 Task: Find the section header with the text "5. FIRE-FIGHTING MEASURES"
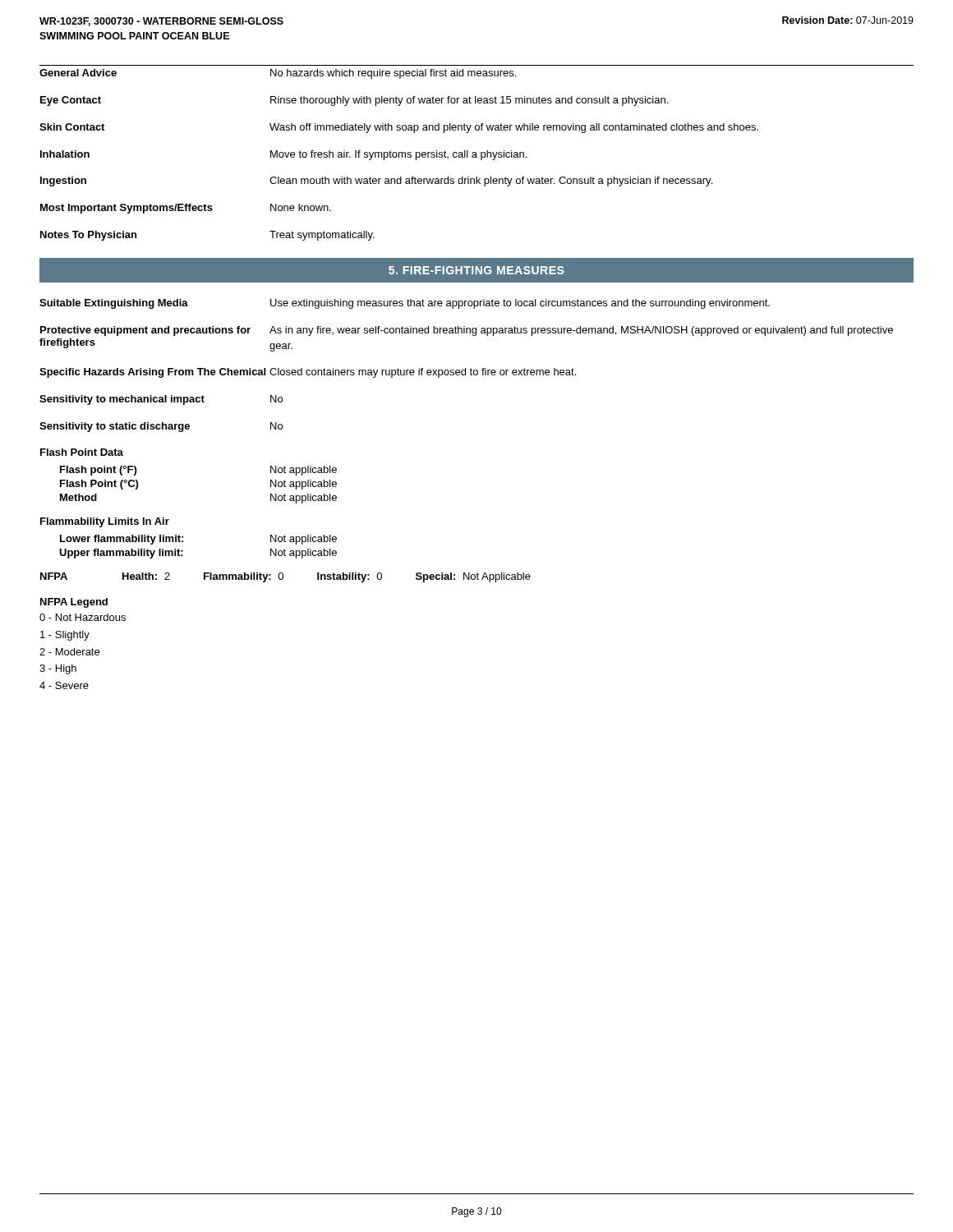(x=476, y=270)
